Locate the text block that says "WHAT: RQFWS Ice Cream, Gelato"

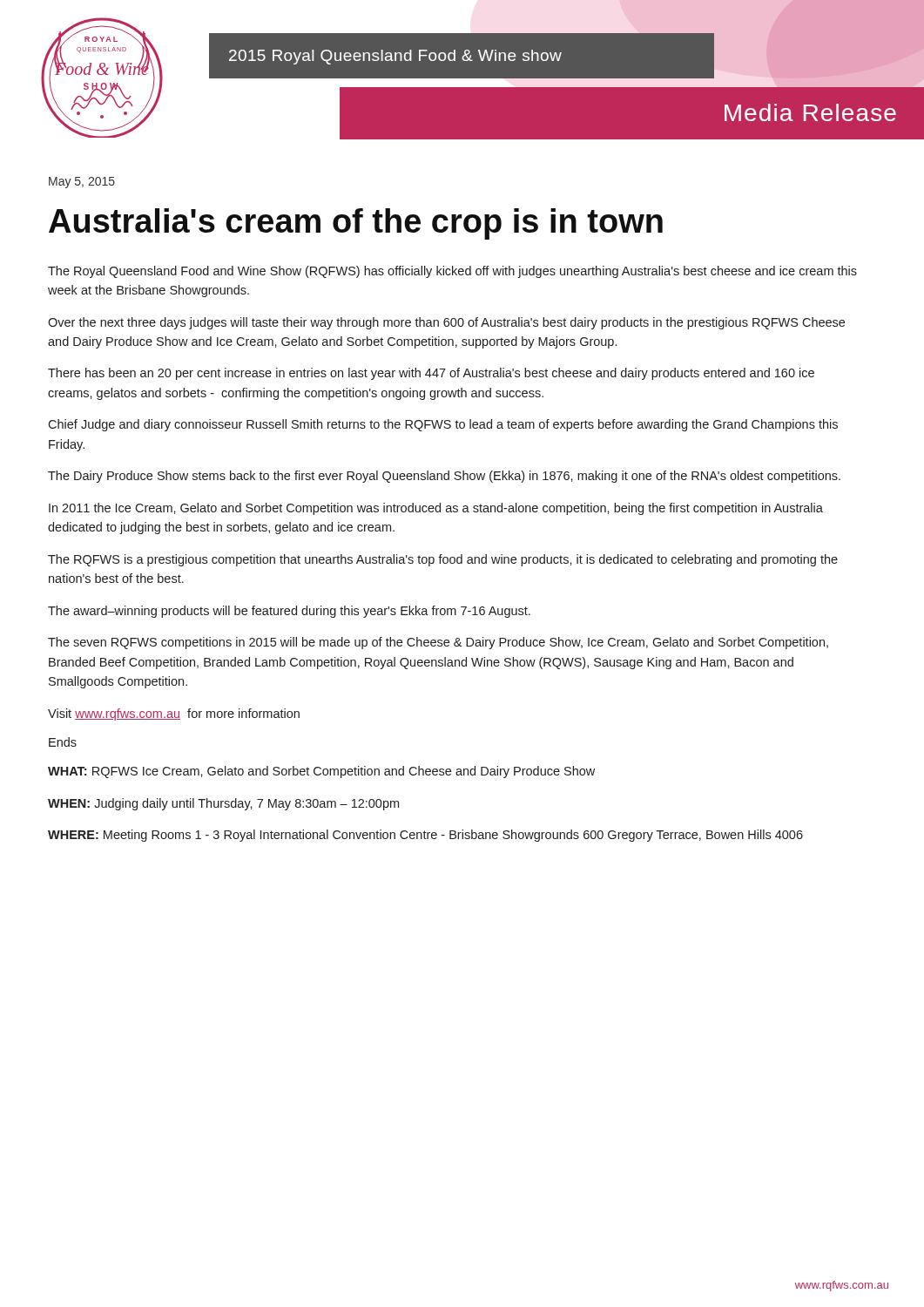[x=322, y=771]
